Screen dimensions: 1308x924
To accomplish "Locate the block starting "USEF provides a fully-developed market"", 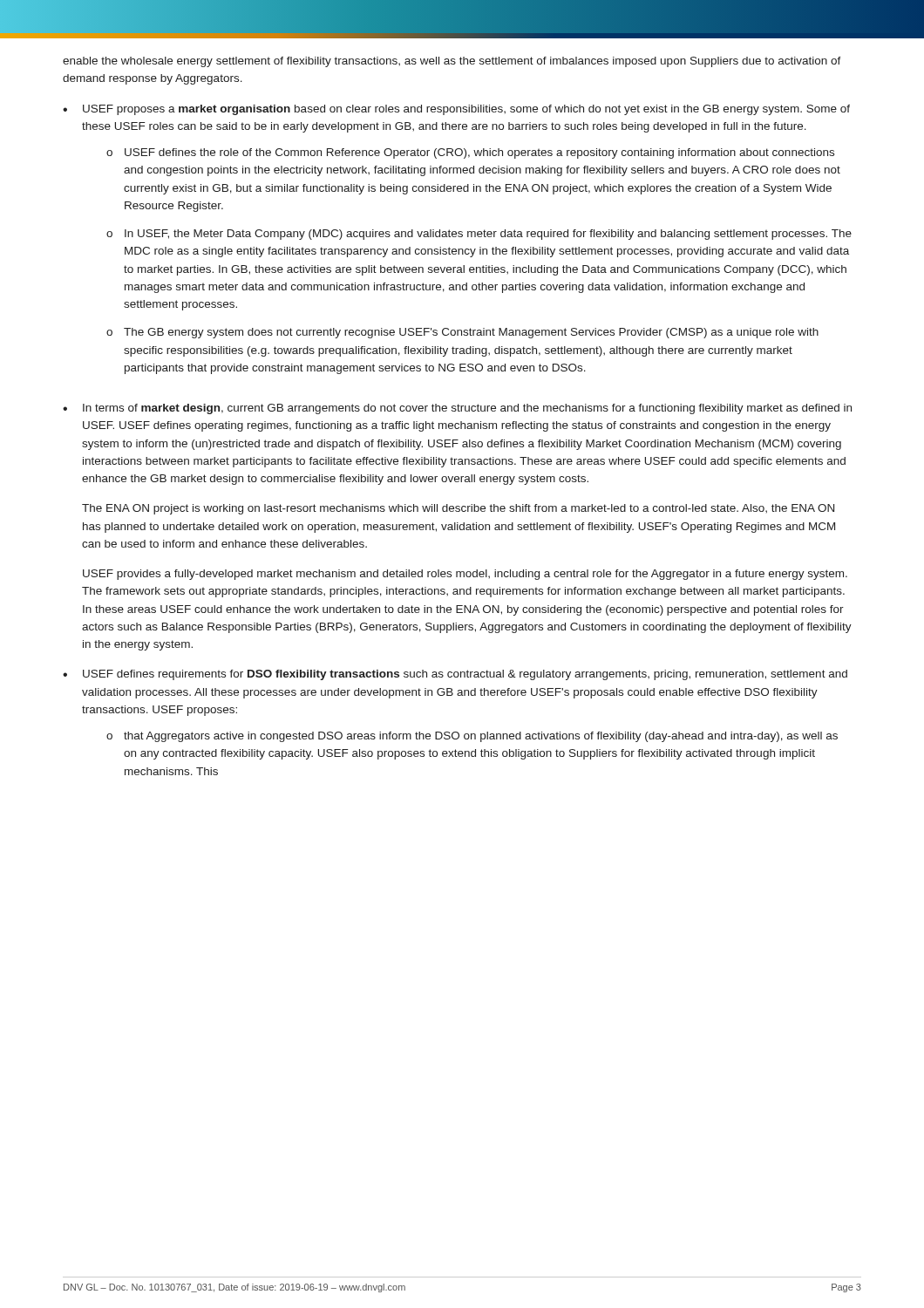I will point(467,609).
